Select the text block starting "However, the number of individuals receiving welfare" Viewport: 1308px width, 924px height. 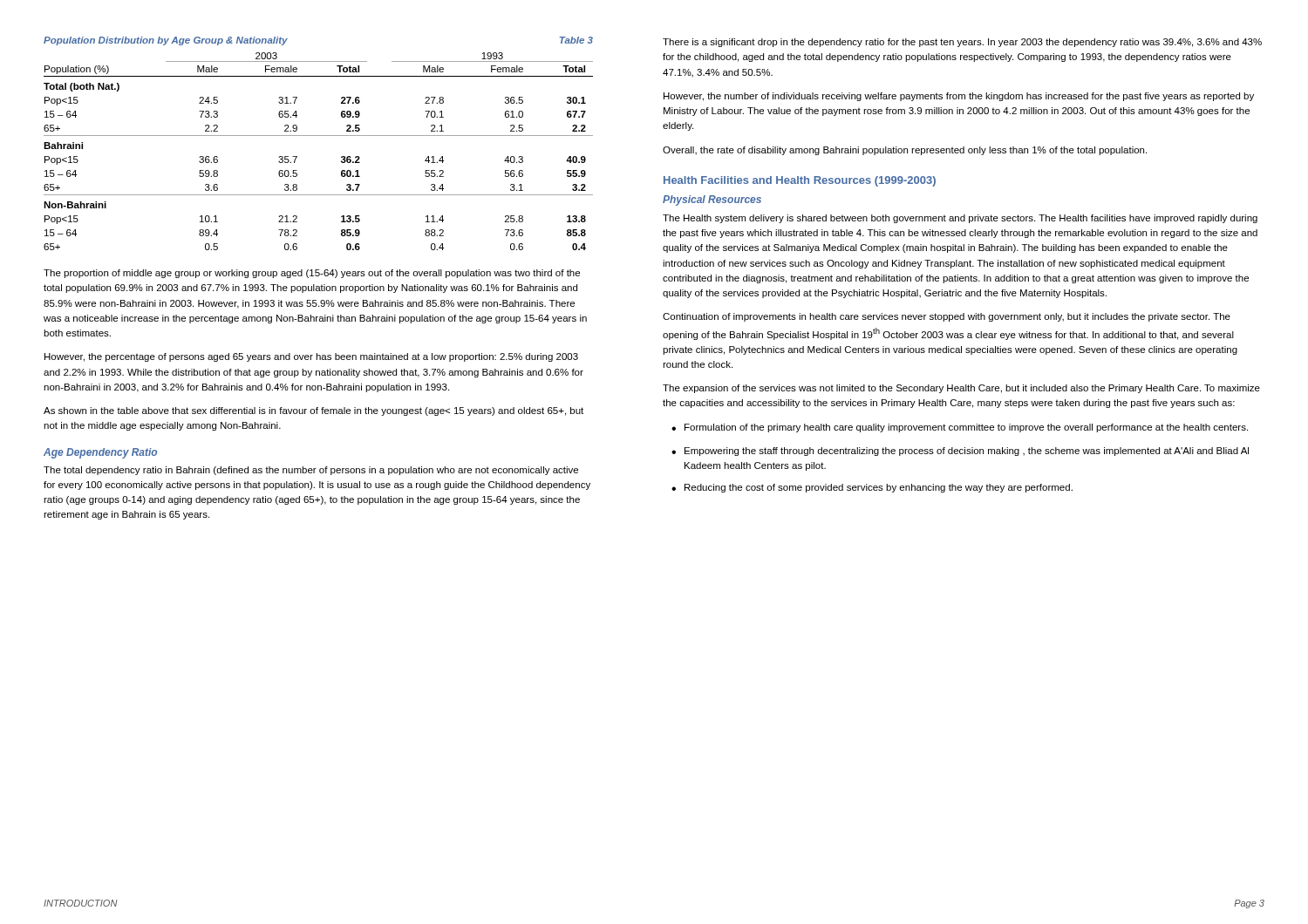[958, 111]
